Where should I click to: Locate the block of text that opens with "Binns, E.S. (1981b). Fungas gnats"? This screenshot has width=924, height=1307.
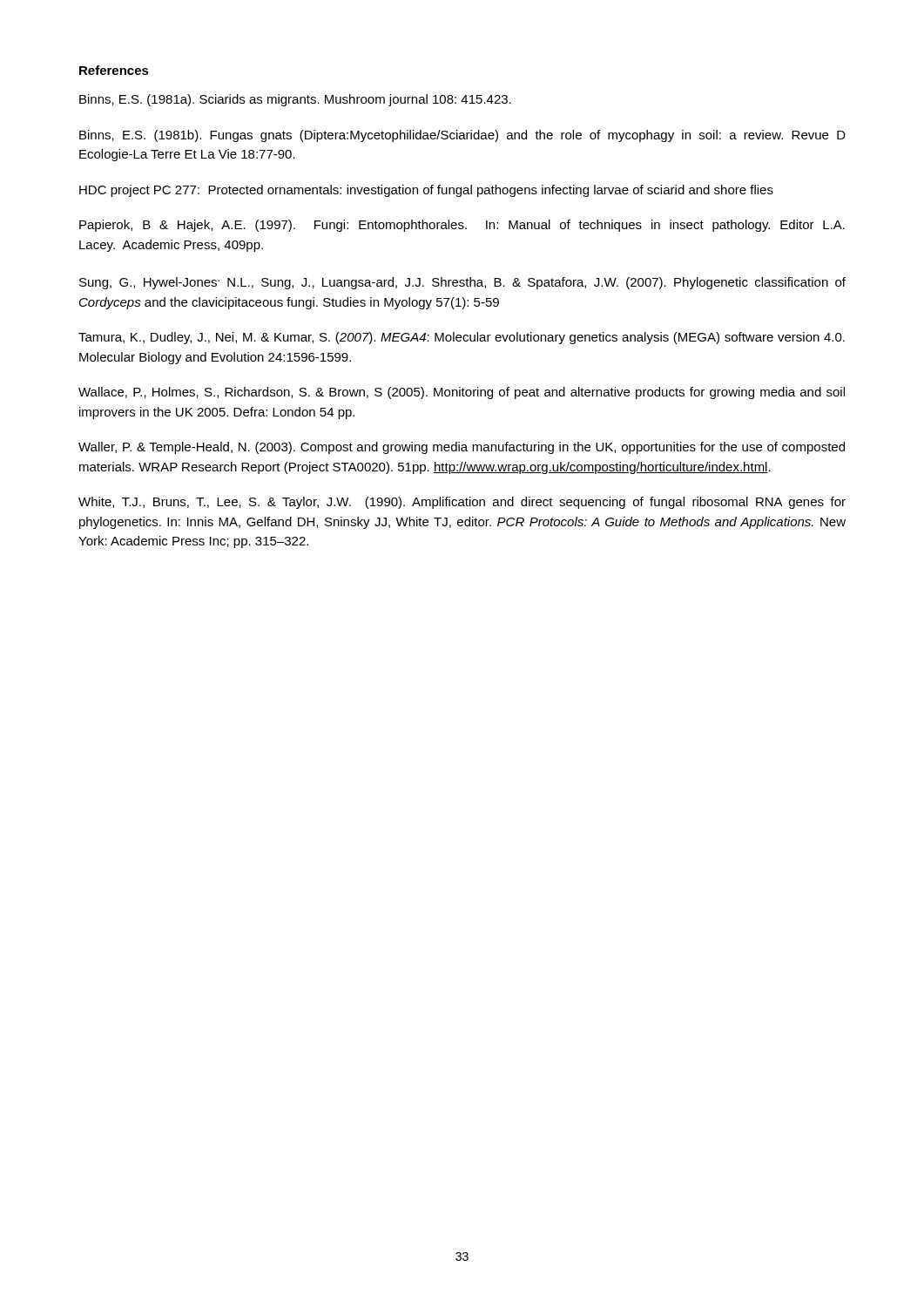pyautogui.click(x=462, y=144)
